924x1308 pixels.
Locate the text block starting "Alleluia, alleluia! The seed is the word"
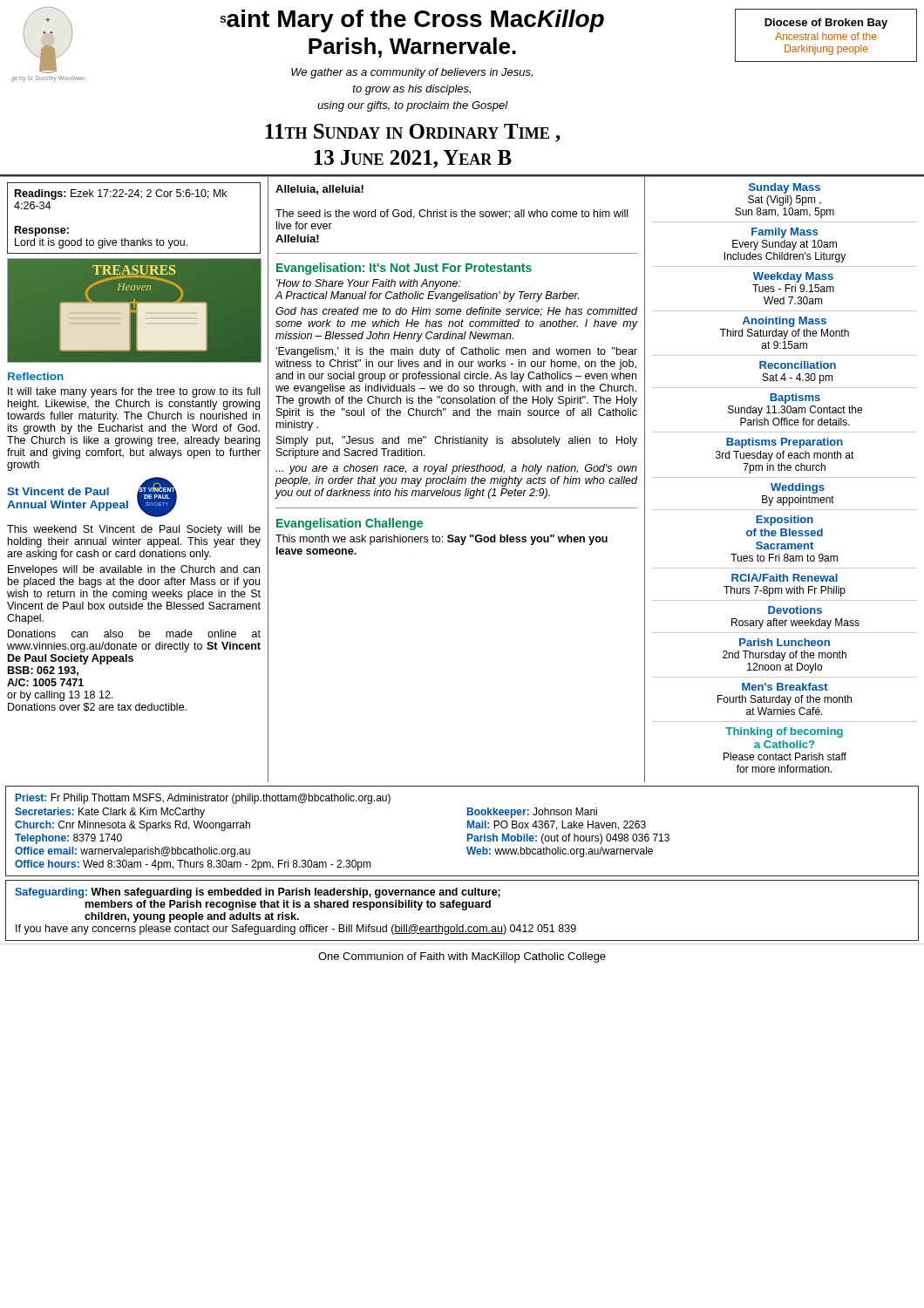[x=452, y=213]
